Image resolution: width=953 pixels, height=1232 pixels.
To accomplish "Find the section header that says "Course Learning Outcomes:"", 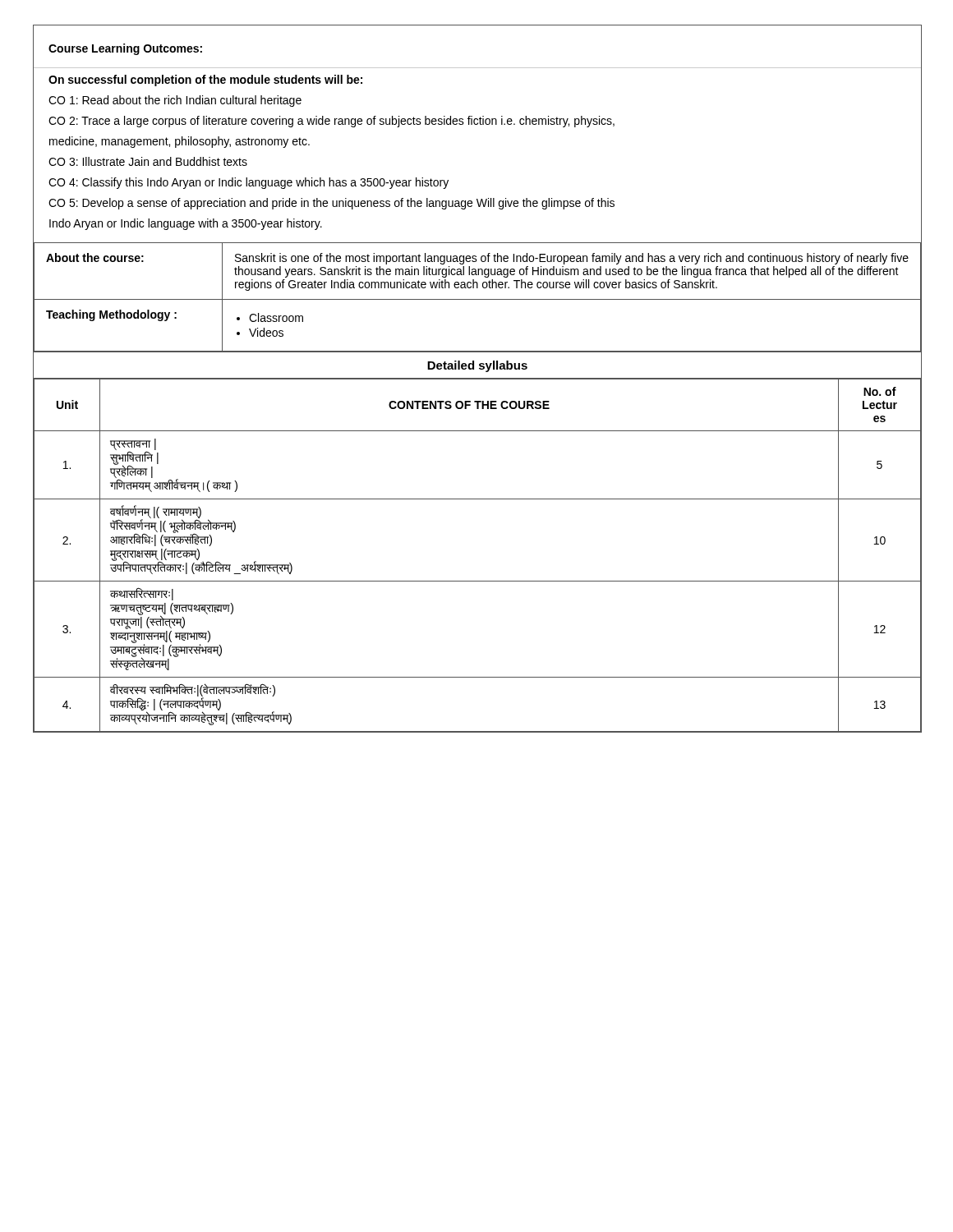I will pyautogui.click(x=125, y=49).
